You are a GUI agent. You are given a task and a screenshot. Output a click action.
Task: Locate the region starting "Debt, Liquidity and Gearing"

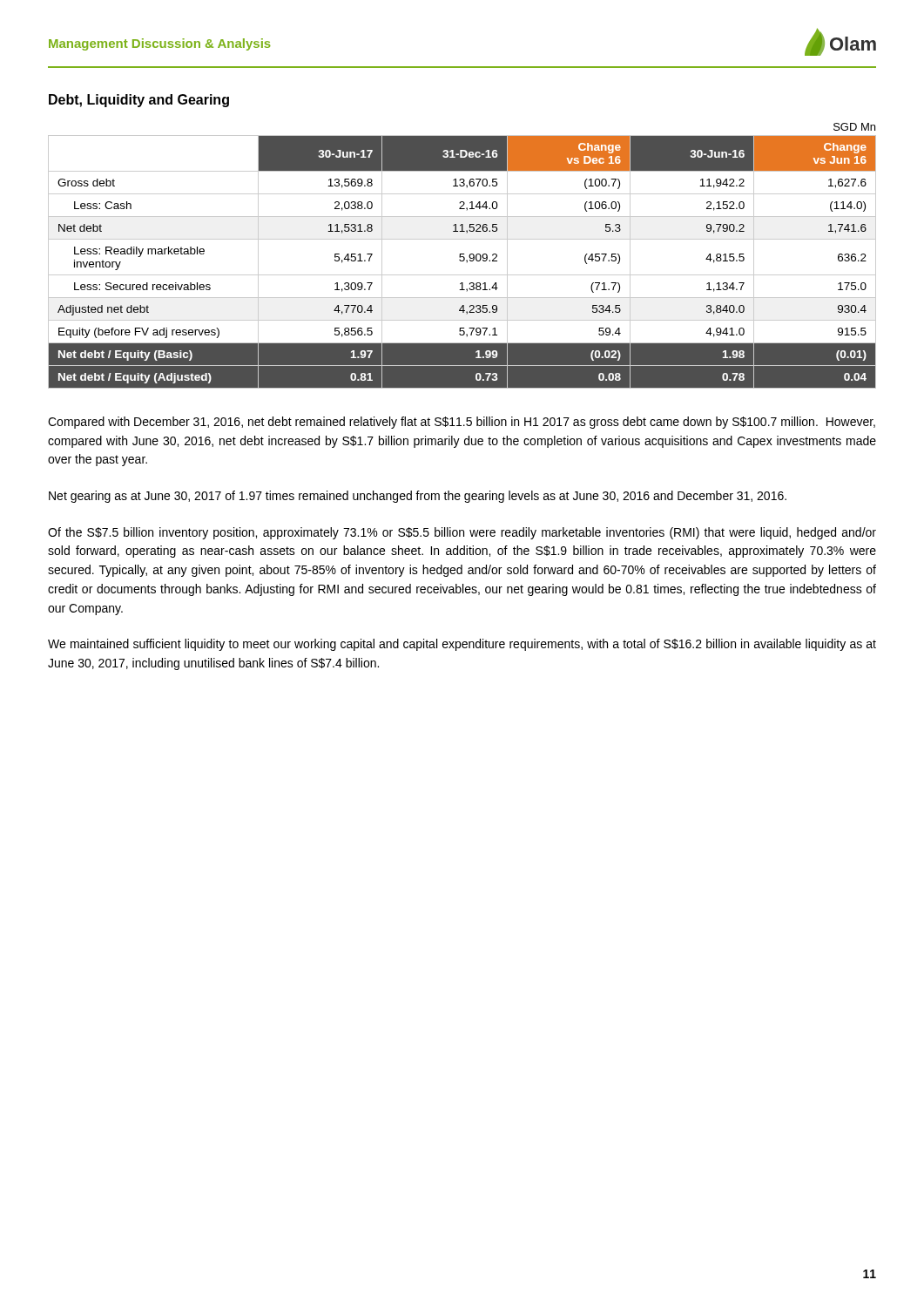click(139, 100)
